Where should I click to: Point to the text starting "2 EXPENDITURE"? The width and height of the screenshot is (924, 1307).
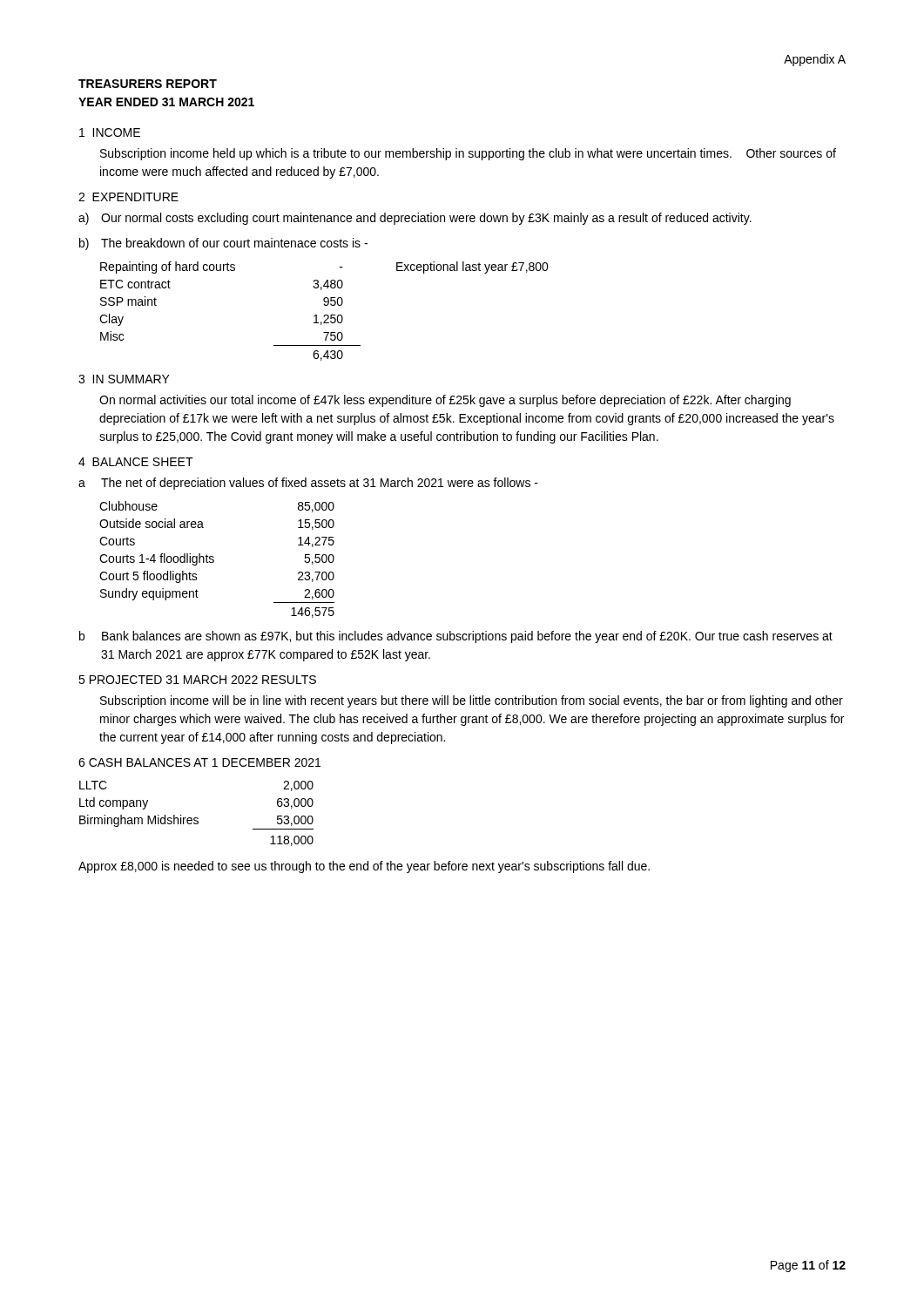pos(128,197)
